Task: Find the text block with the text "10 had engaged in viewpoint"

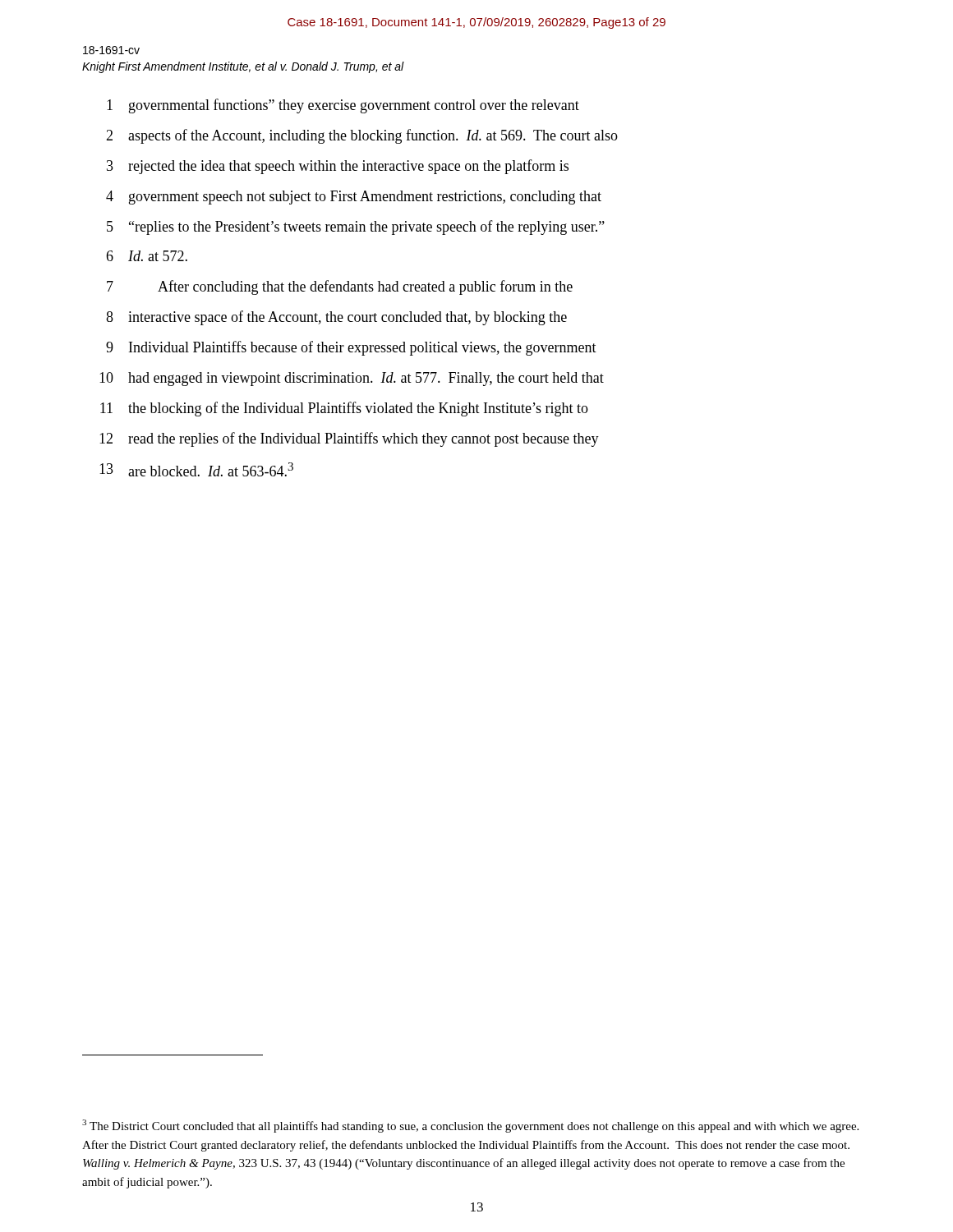Action: 476,378
